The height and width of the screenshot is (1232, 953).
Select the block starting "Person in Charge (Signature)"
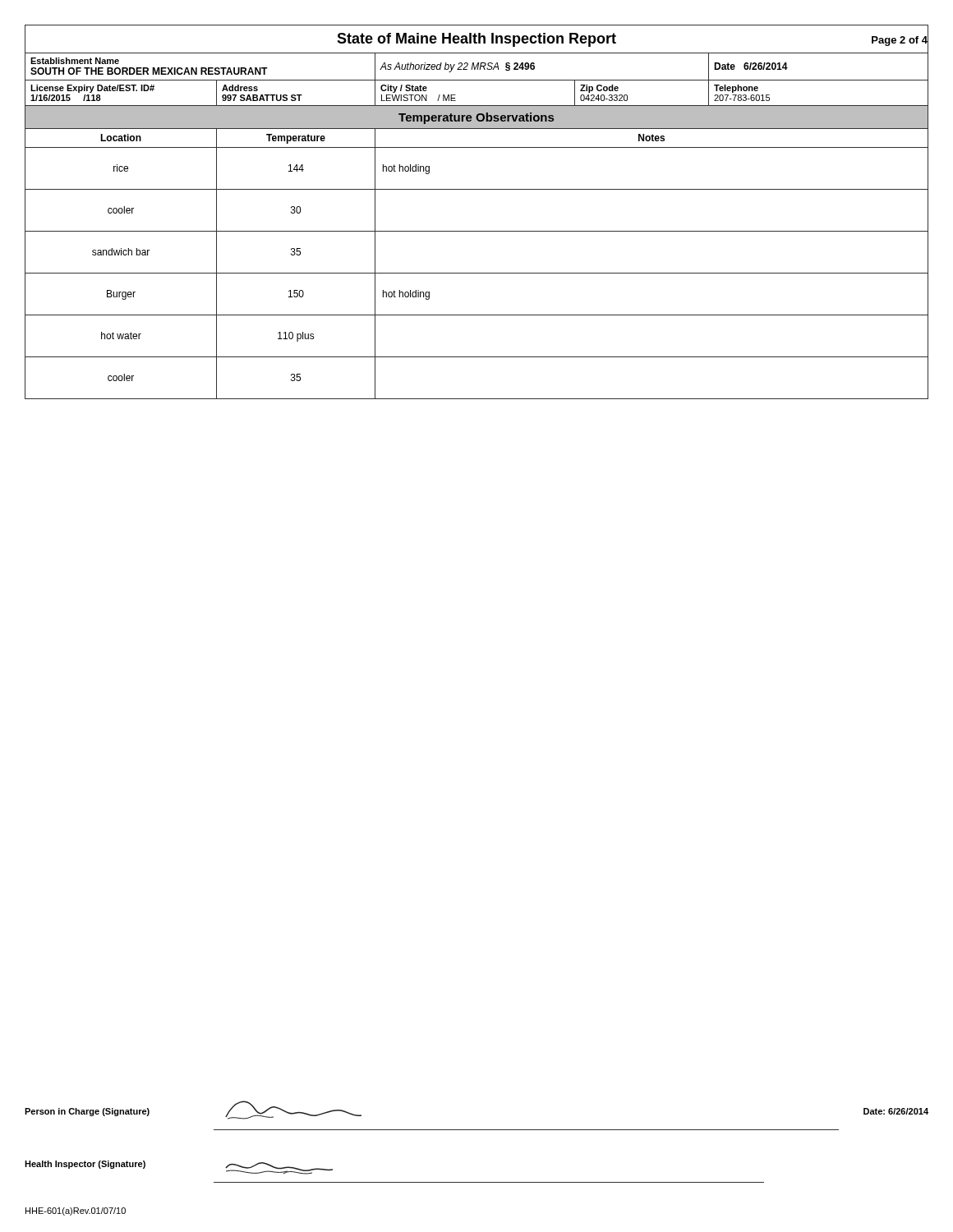(87, 1111)
